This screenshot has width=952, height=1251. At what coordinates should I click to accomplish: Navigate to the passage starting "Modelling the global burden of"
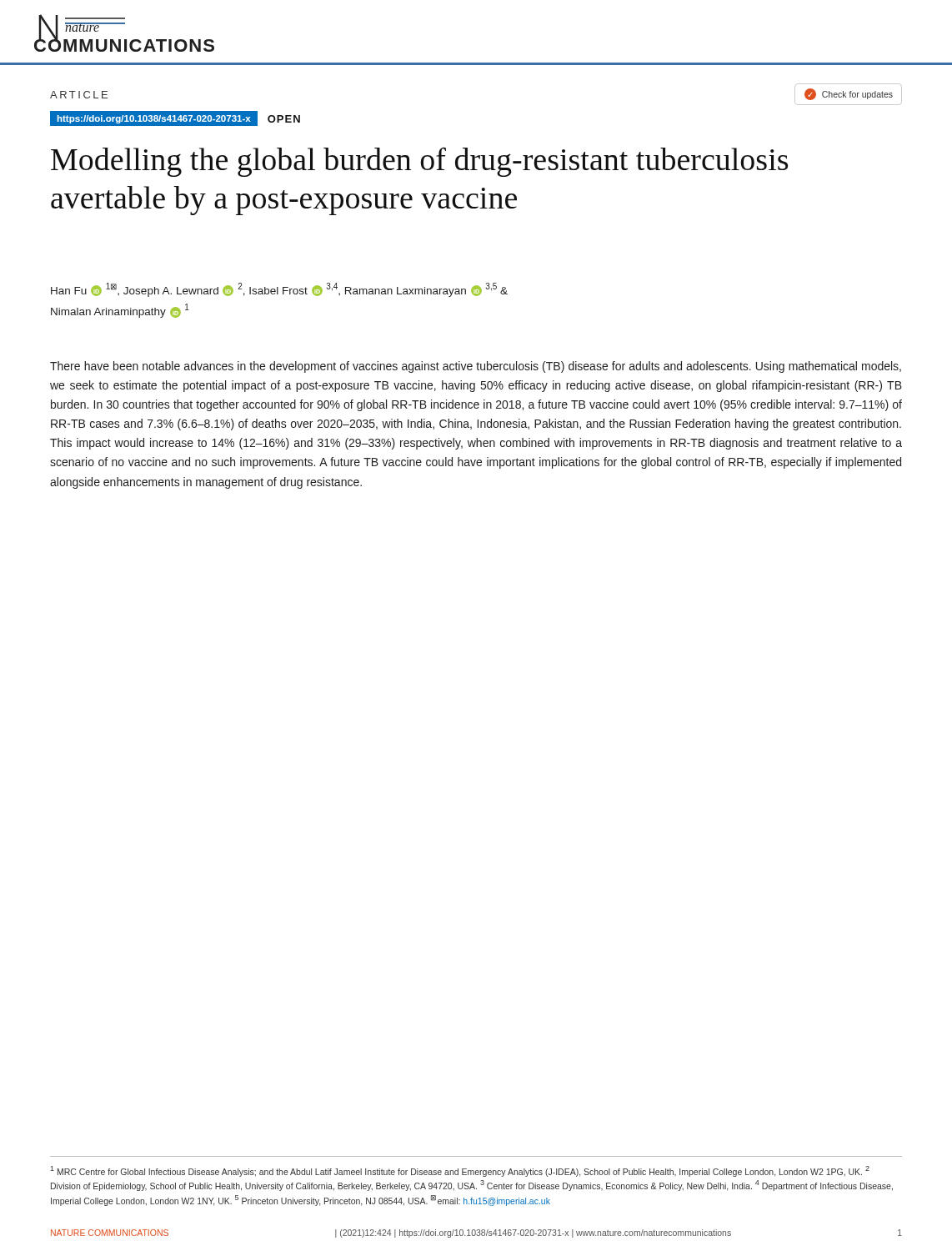(x=419, y=179)
